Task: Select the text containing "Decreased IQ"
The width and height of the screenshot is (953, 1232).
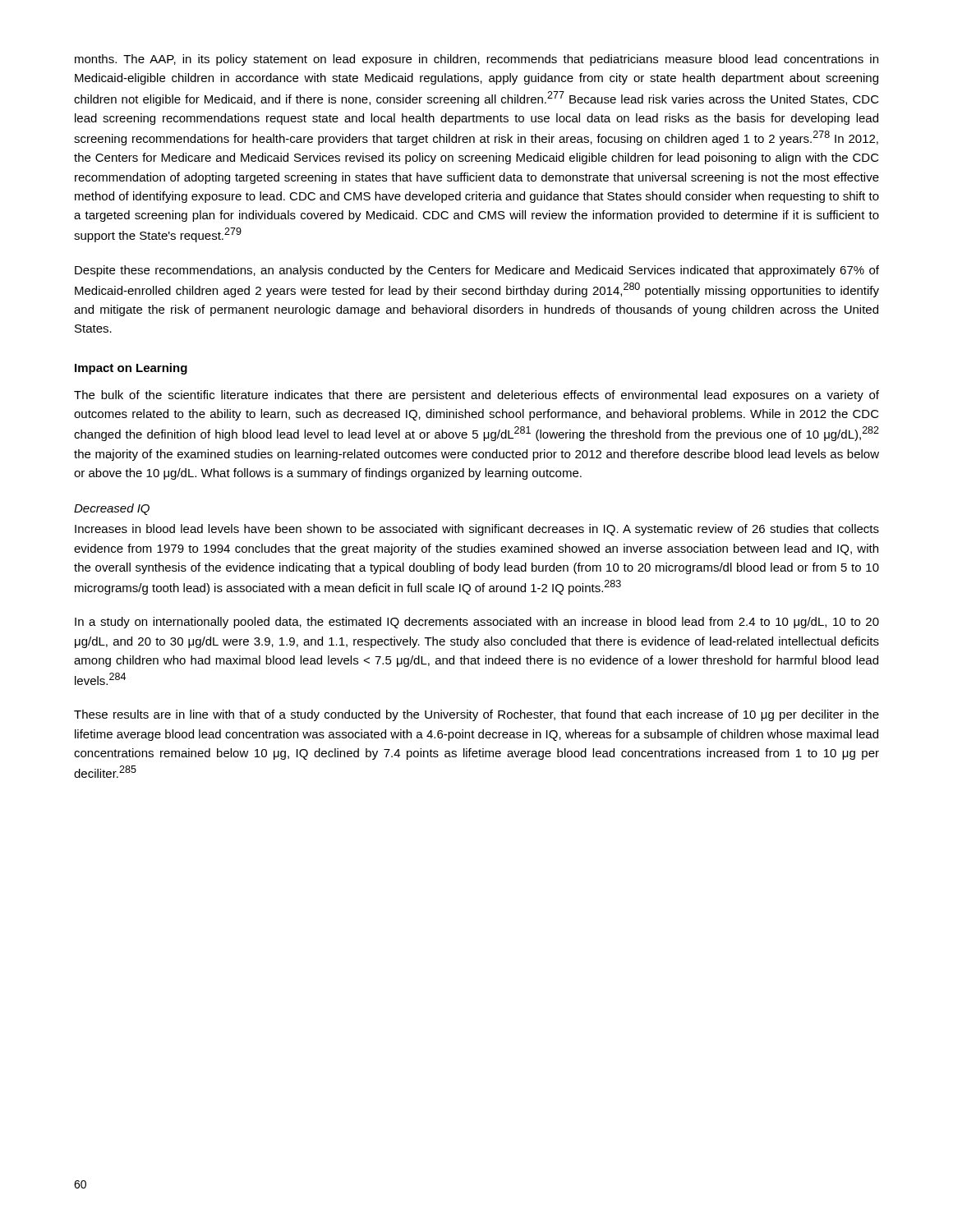Action: pyautogui.click(x=112, y=509)
